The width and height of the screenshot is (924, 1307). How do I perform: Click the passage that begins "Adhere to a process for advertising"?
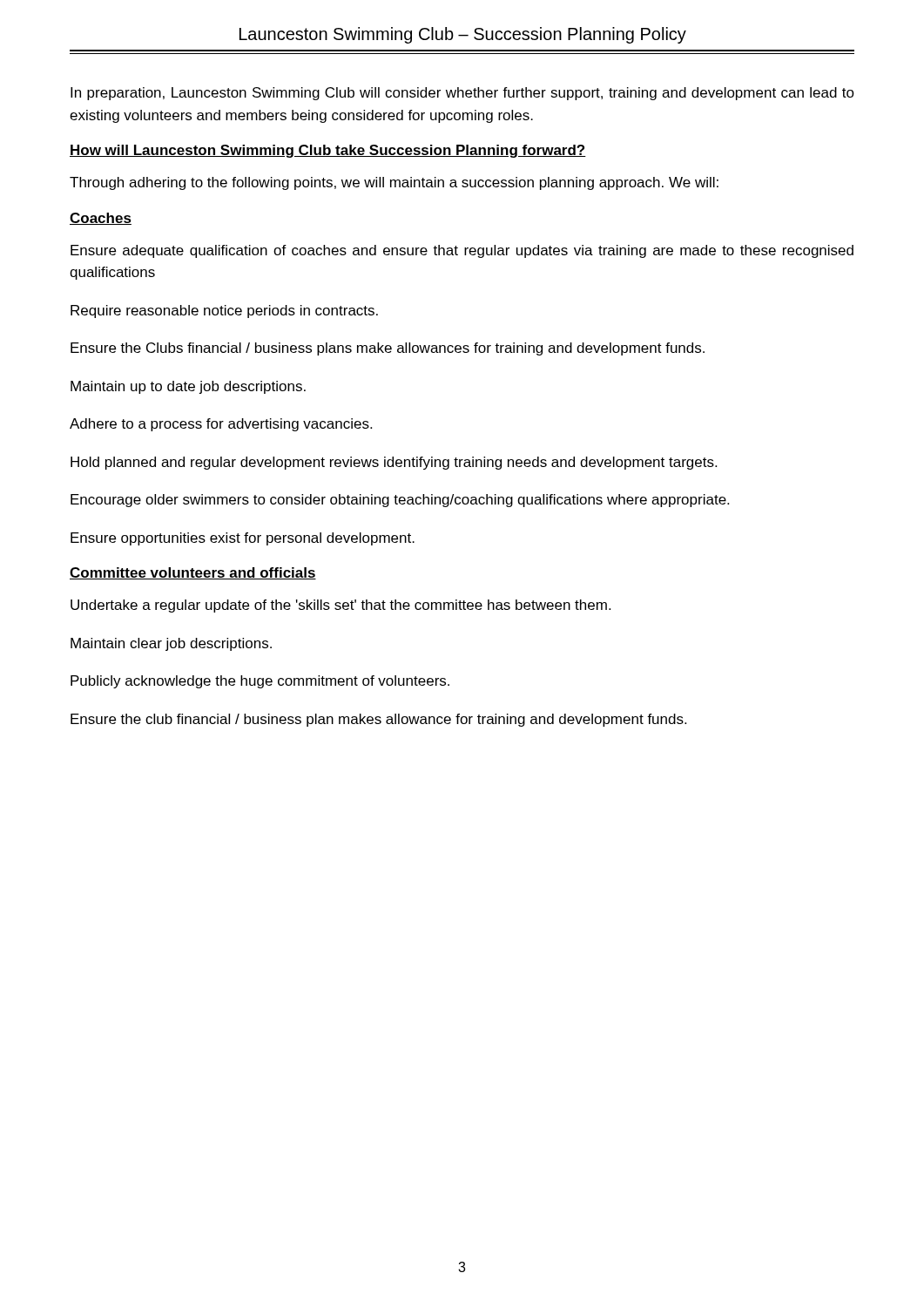click(221, 424)
